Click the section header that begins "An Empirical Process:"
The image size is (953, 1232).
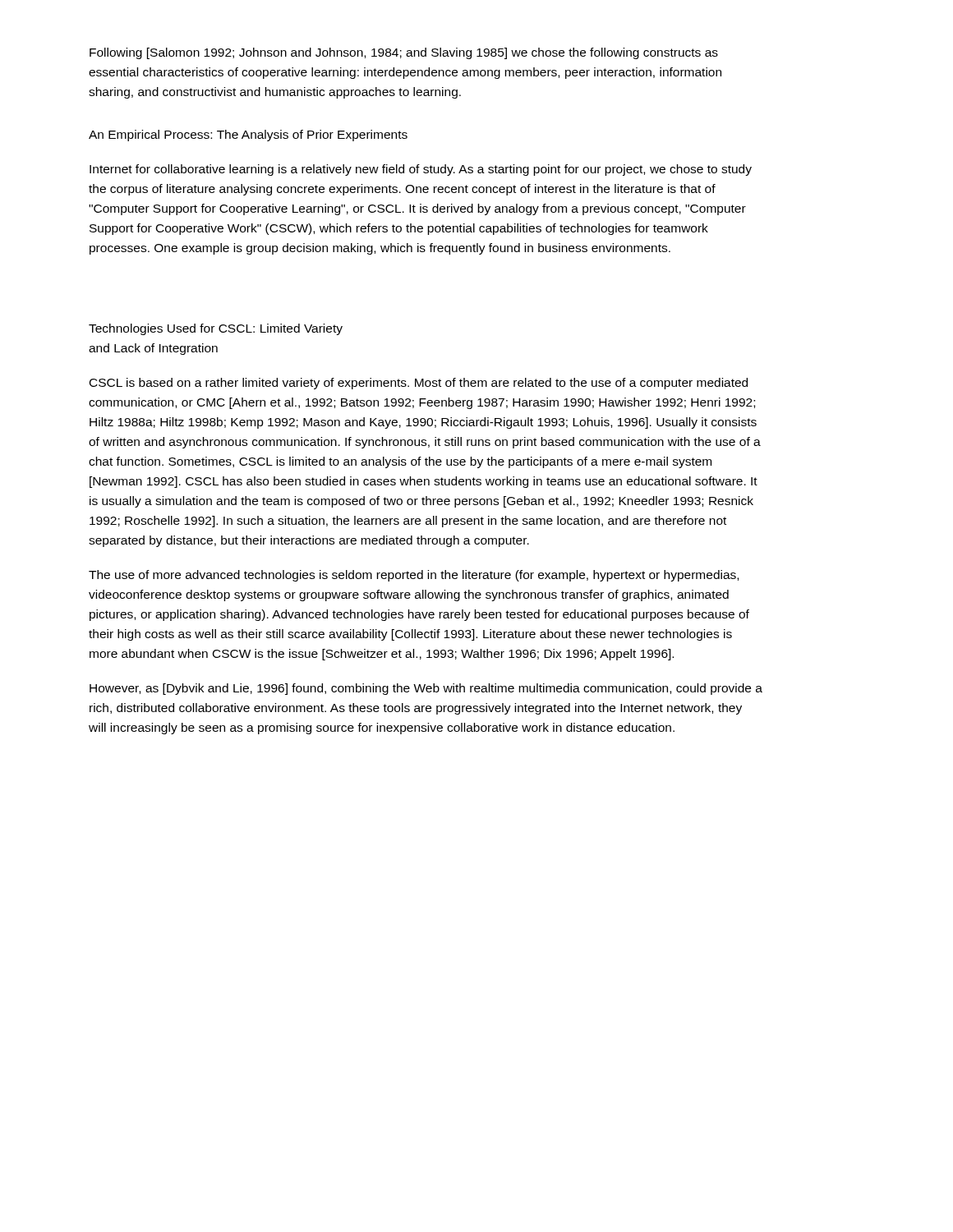[x=248, y=134]
